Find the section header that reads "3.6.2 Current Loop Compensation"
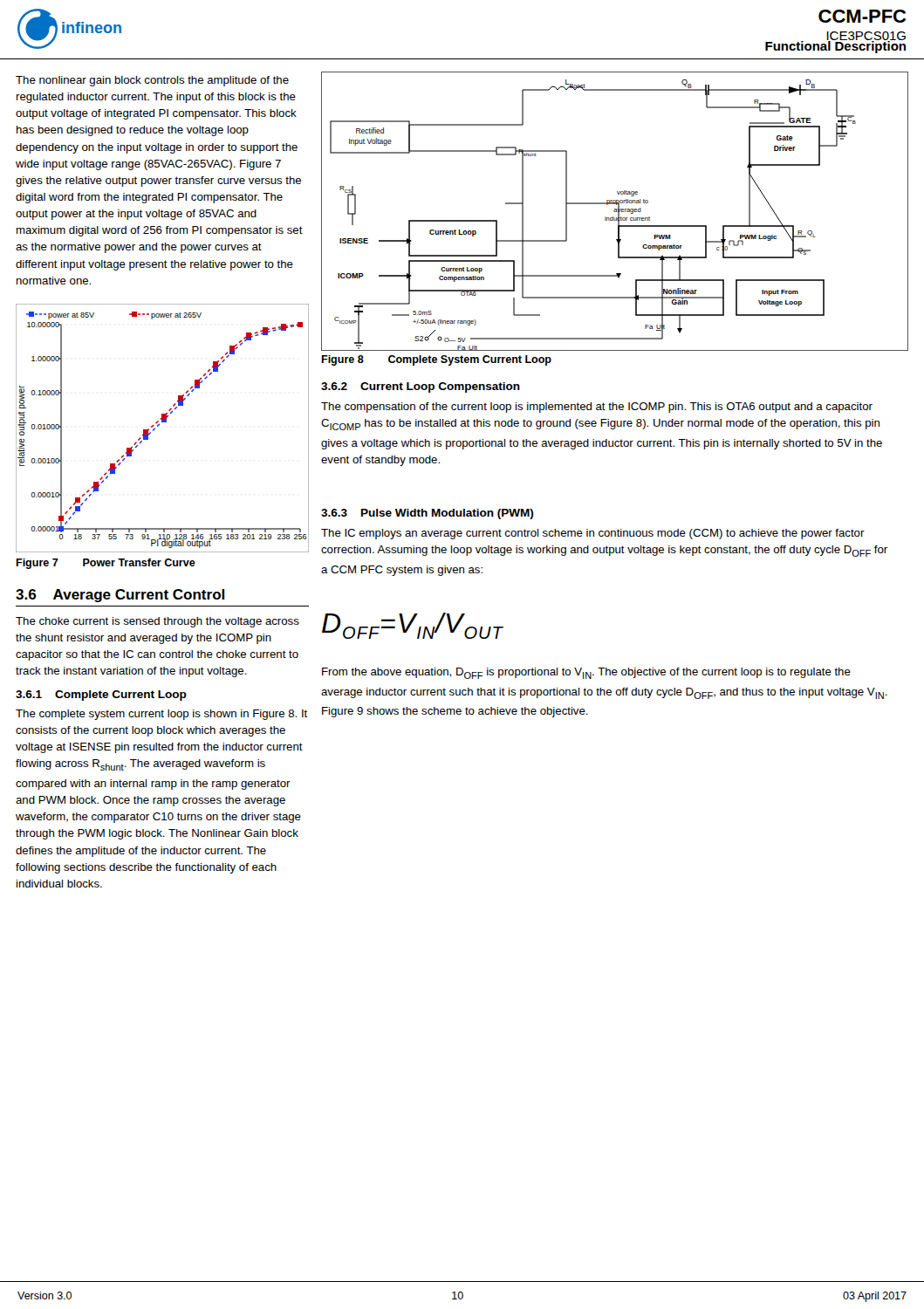This screenshot has width=924, height=1309. [421, 386]
